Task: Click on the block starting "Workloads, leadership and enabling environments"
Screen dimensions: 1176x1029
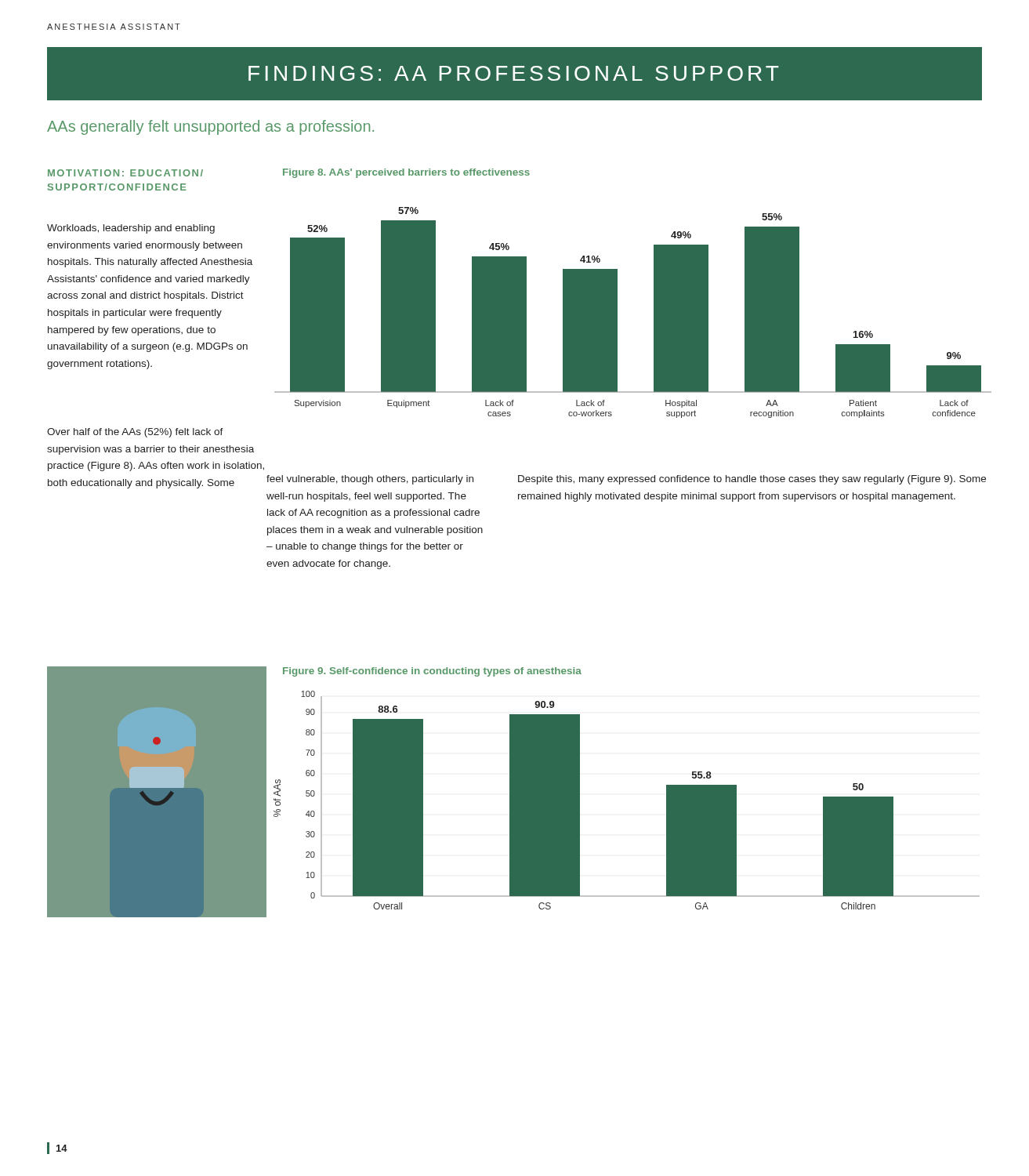Action: [x=150, y=295]
